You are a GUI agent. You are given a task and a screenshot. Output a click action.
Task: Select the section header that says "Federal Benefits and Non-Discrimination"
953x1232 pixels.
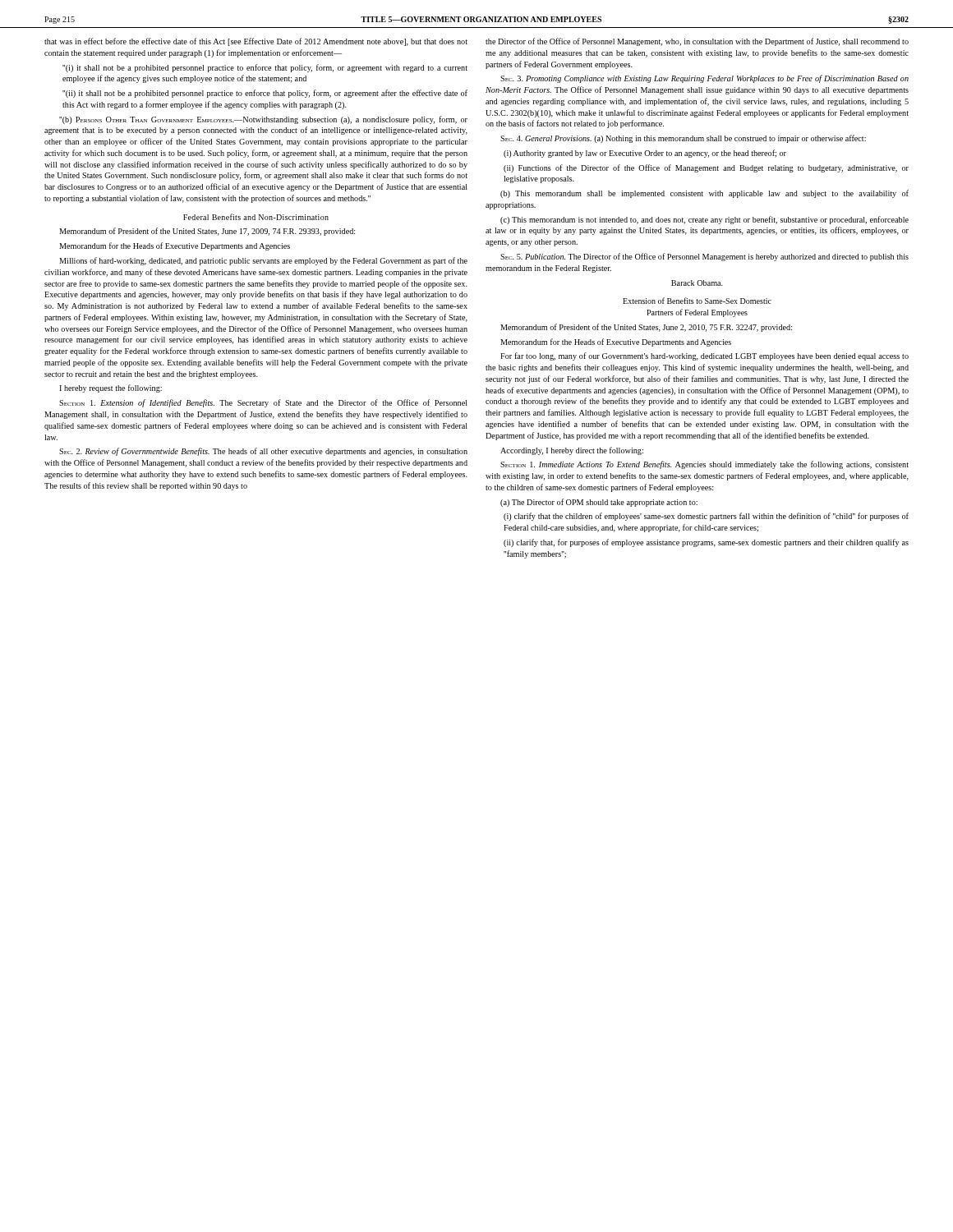(x=256, y=217)
